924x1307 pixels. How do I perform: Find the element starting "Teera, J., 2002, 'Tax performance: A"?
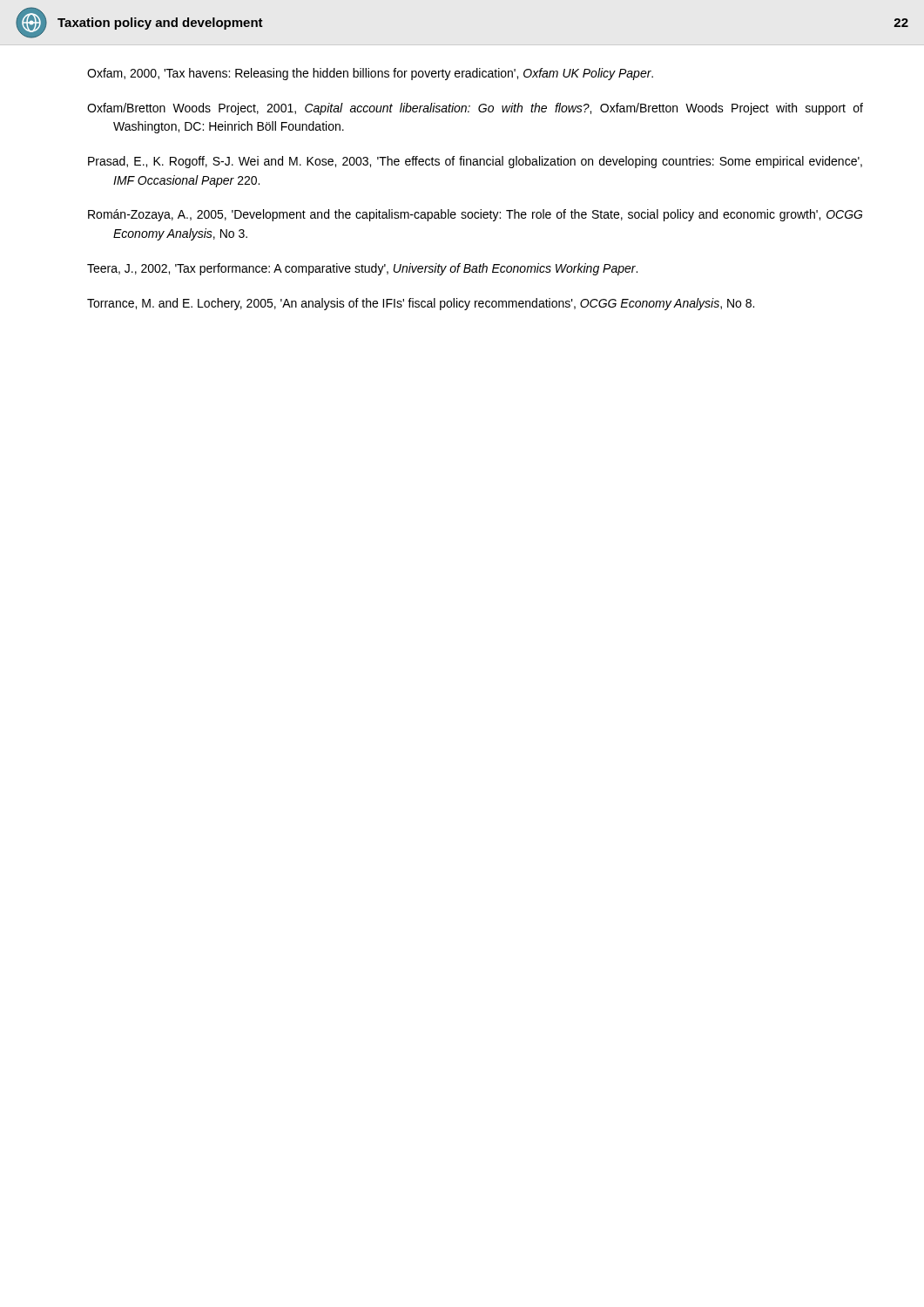[x=363, y=268]
